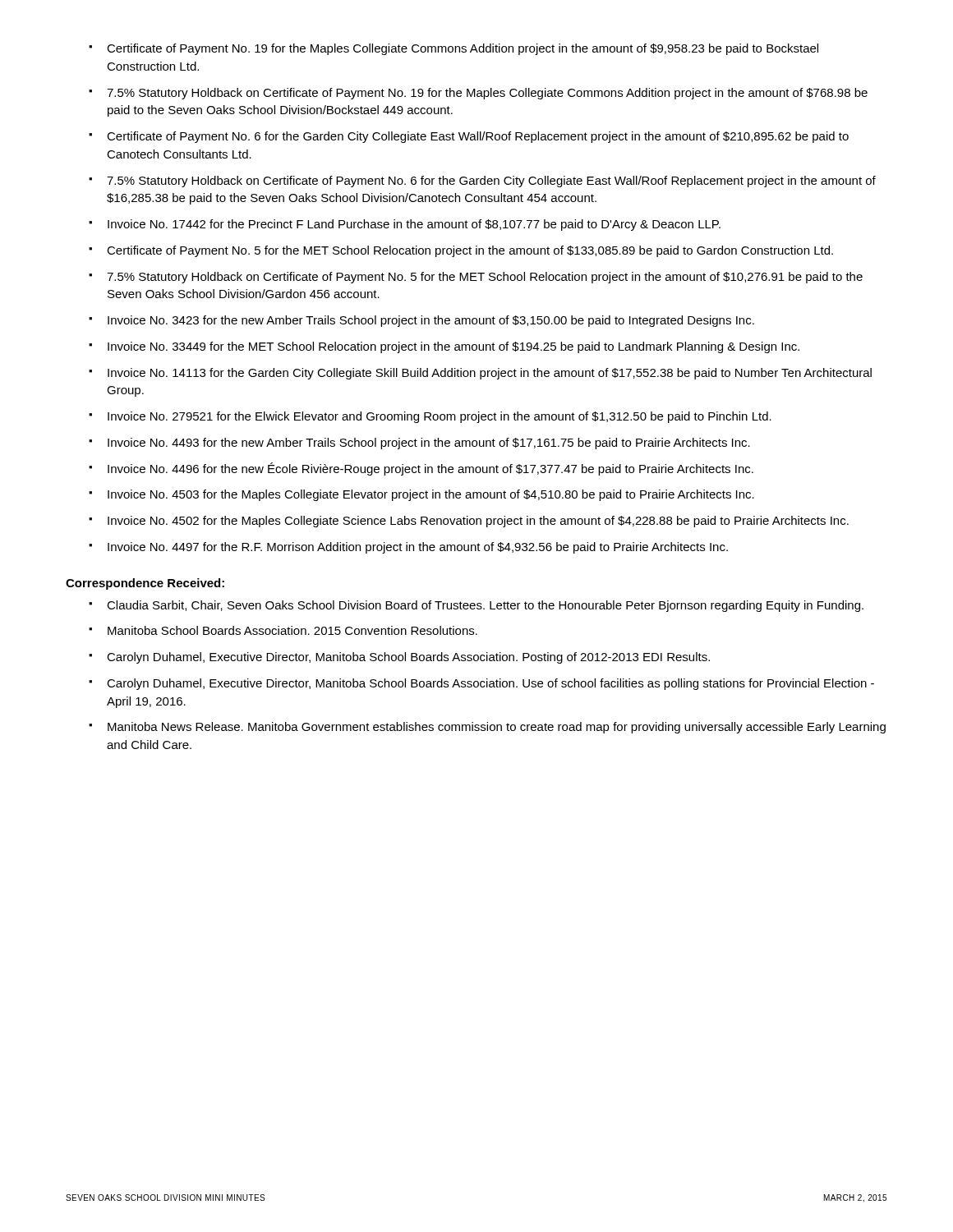The height and width of the screenshot is (1232, 953).
Task: Select the text starting "Invoice No. 4502 for"
Action: pos(478,520)
